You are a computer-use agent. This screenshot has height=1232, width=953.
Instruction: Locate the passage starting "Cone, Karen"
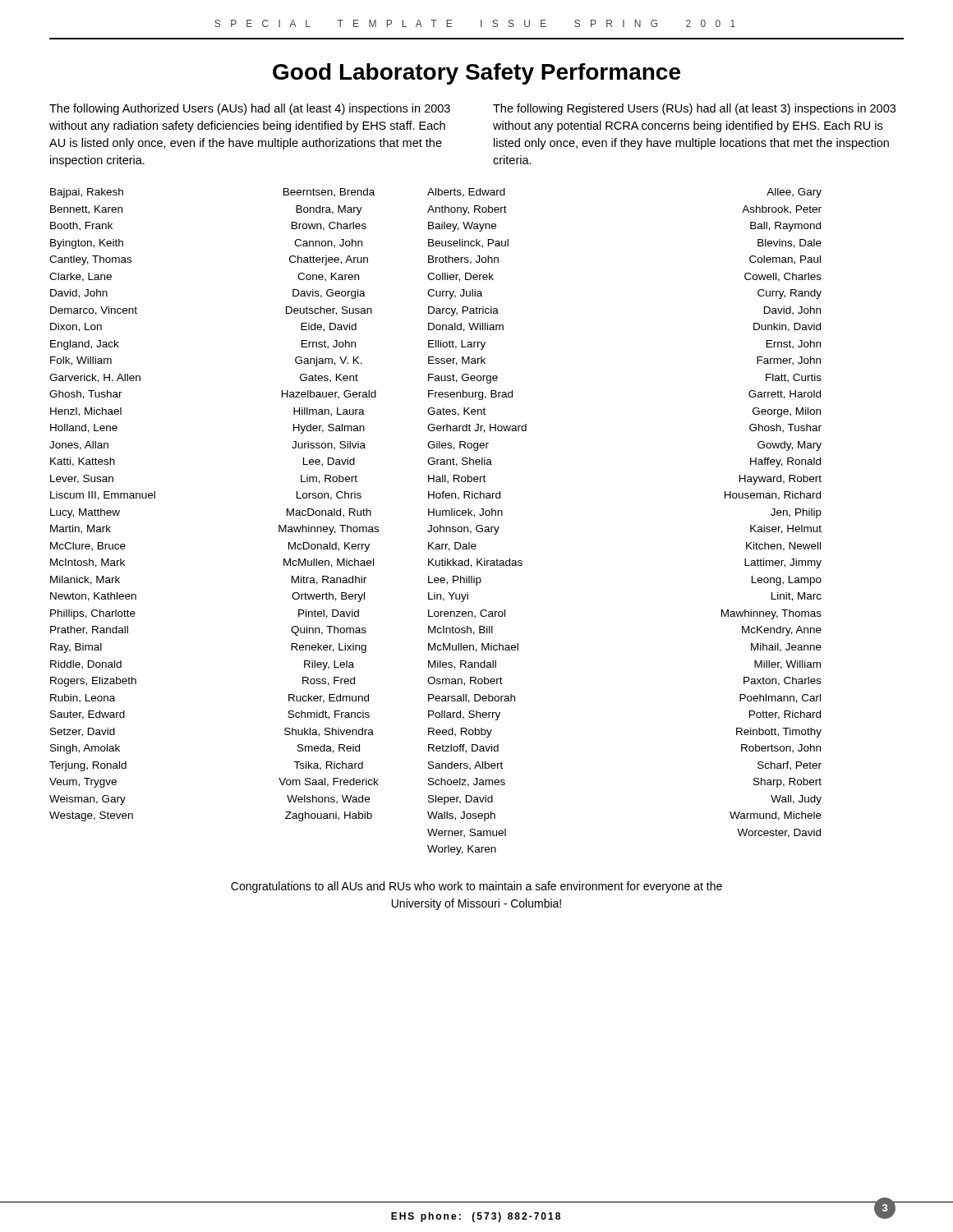pyautogui.click(x=329, y=276)
